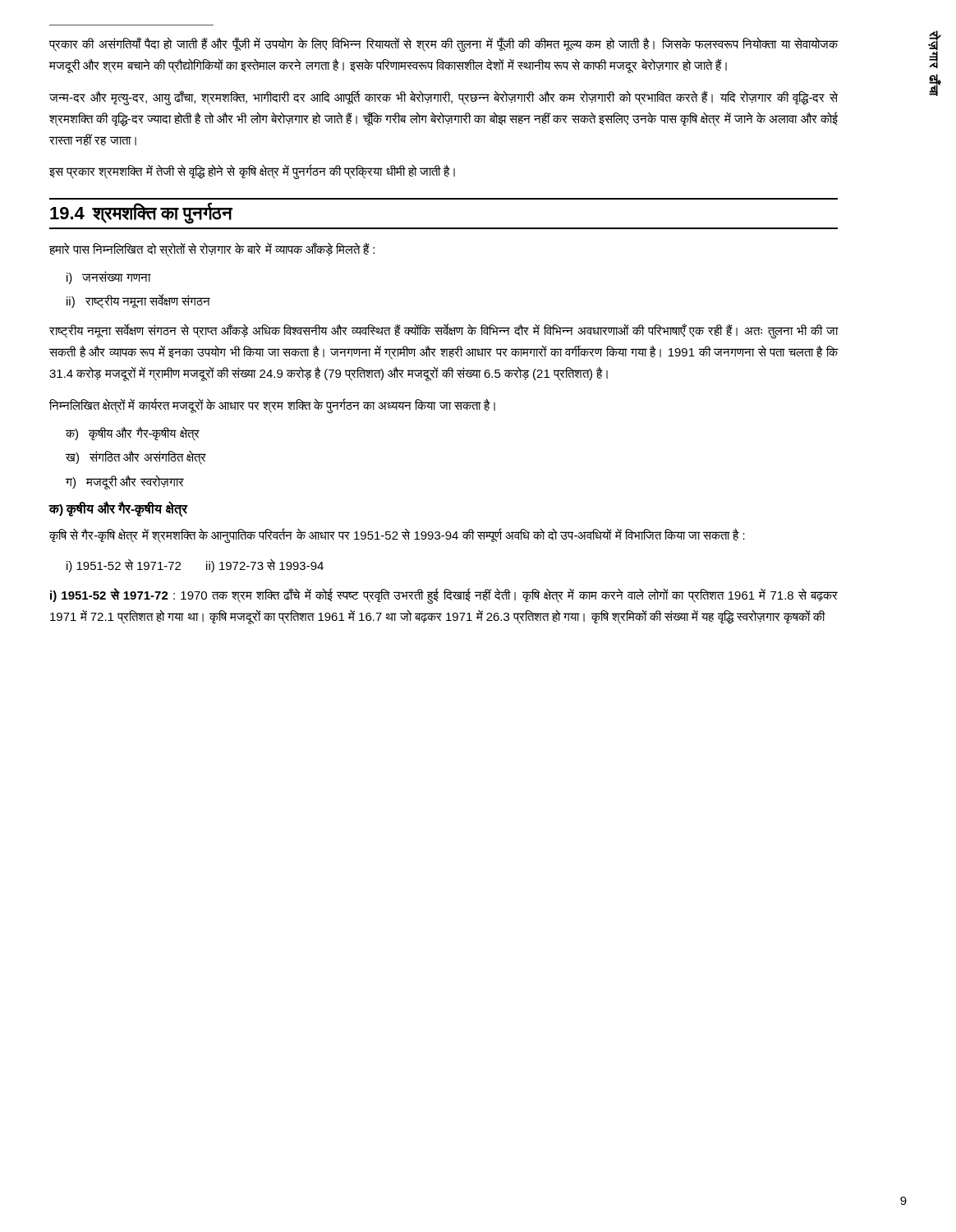This screenshot has width=956, height=1232.
Task: Click on the text block containing "कृषि से गैर-कृषि क्षेत्र में श्रमशक्ति के"
Action: click(x=397, y=535)
